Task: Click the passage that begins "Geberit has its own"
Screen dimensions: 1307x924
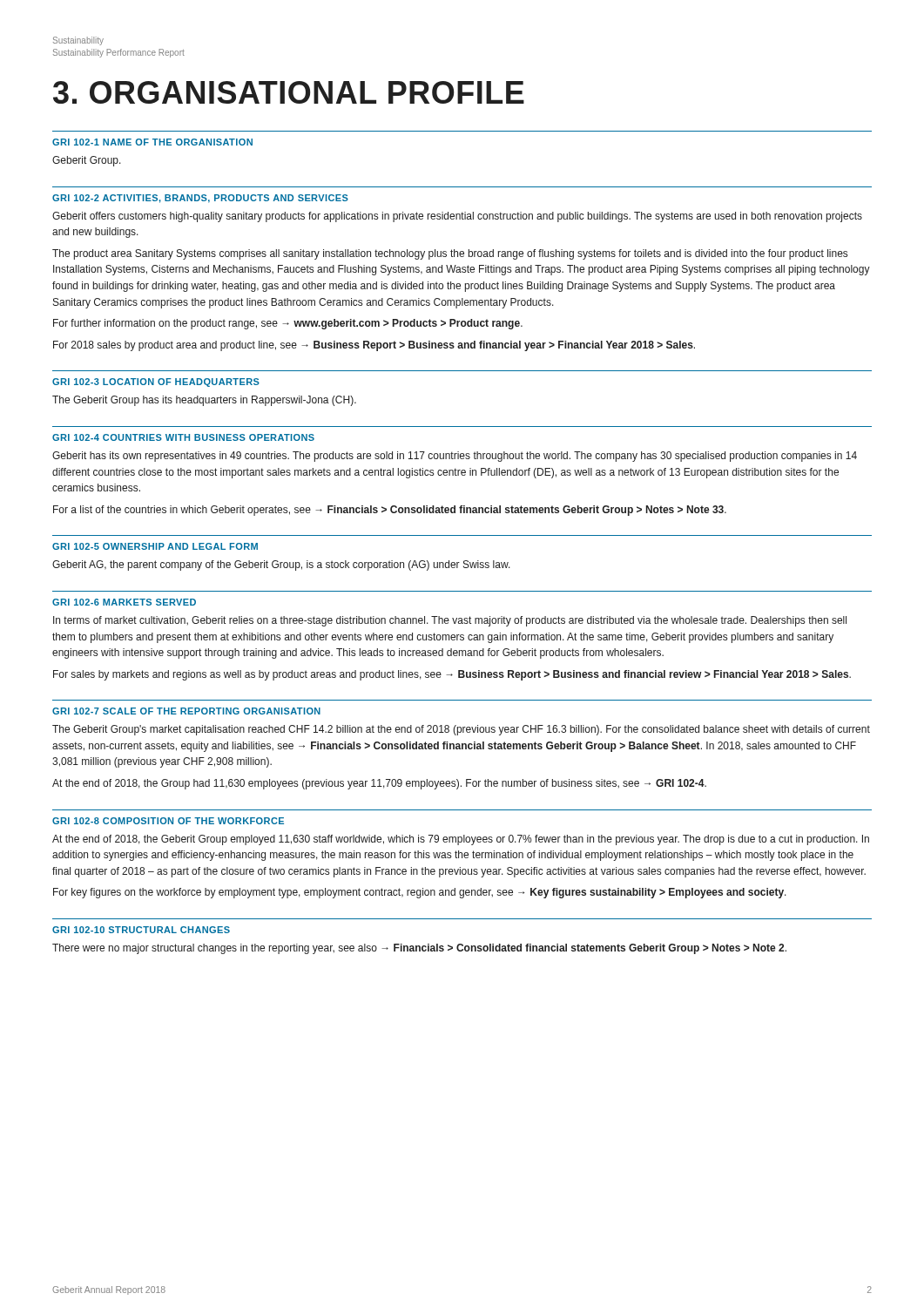Action: [x=455, y=472]
